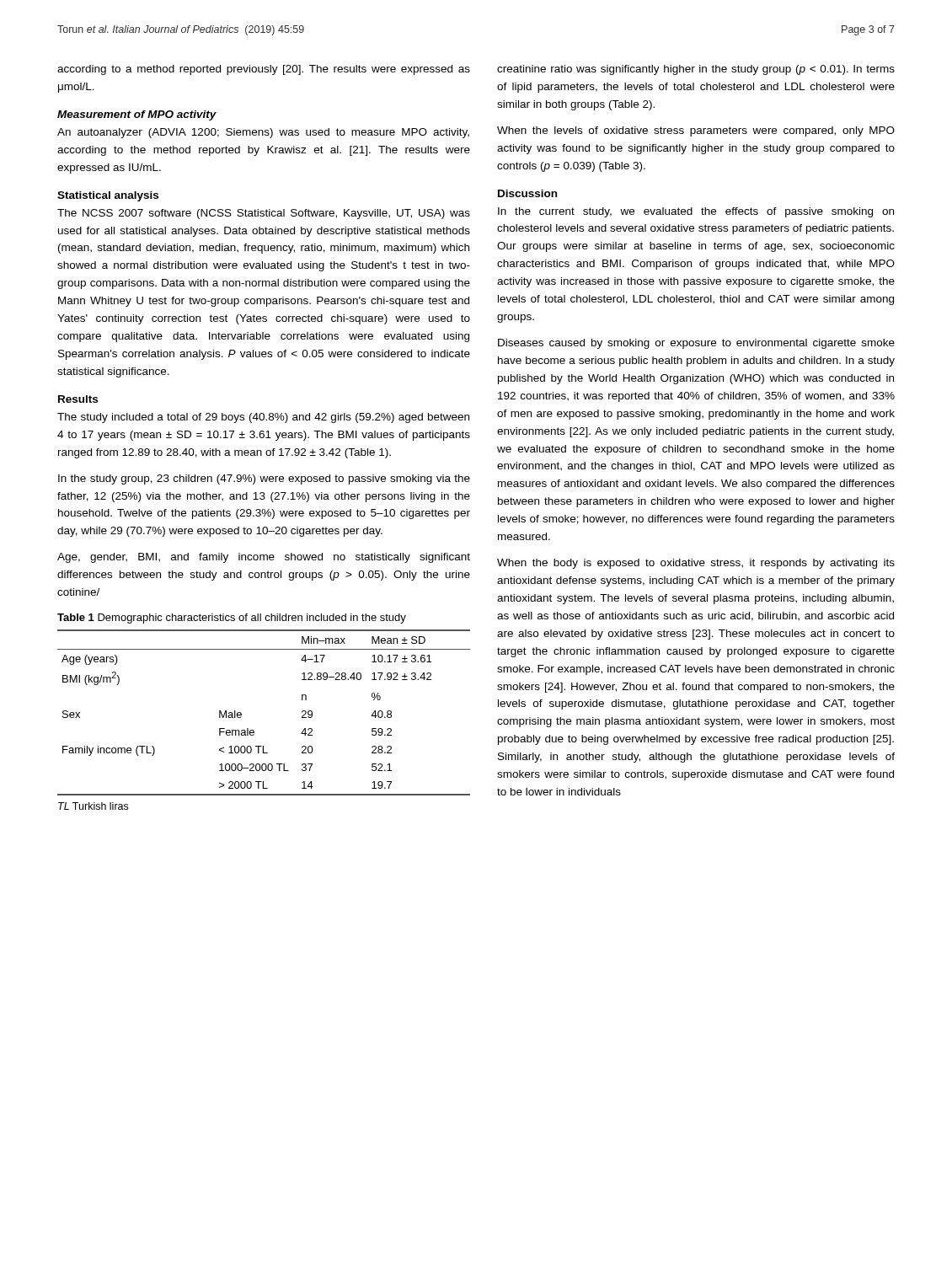Click on the text block that reads "The study included a total of 29"

tap(264, 435)
